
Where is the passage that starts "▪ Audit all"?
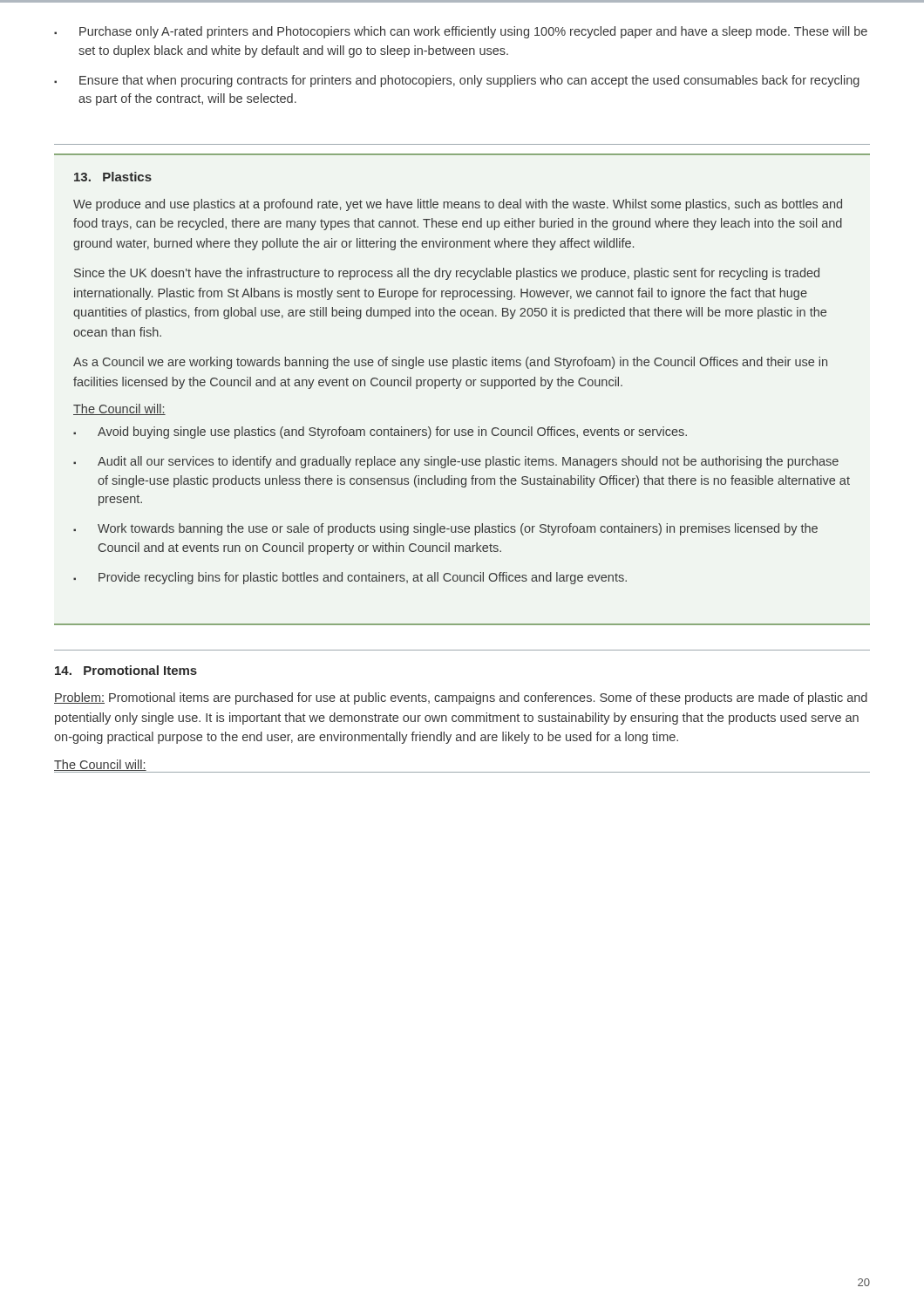point(462,481)
